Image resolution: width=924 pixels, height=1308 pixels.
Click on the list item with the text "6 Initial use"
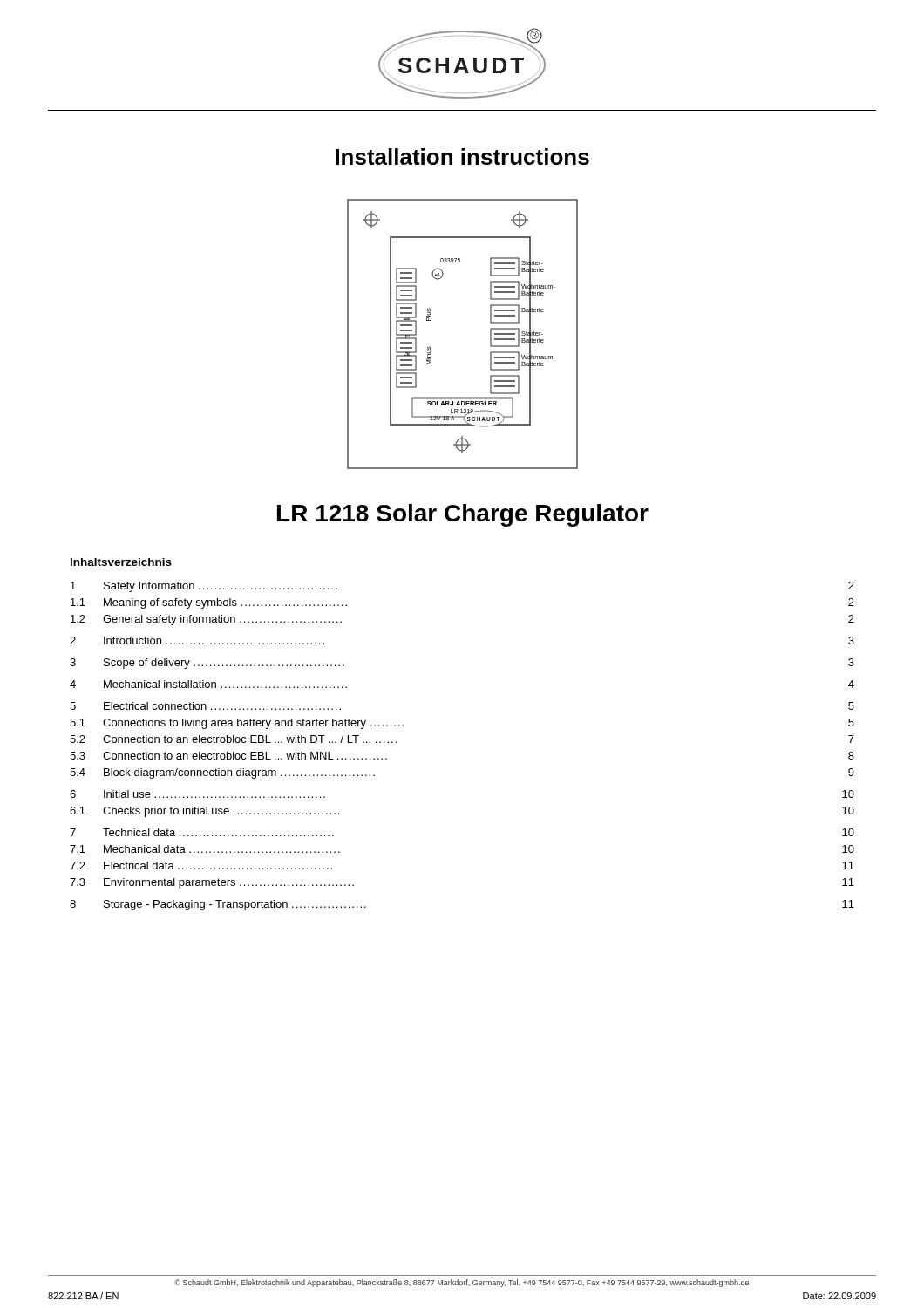point(125,794)
